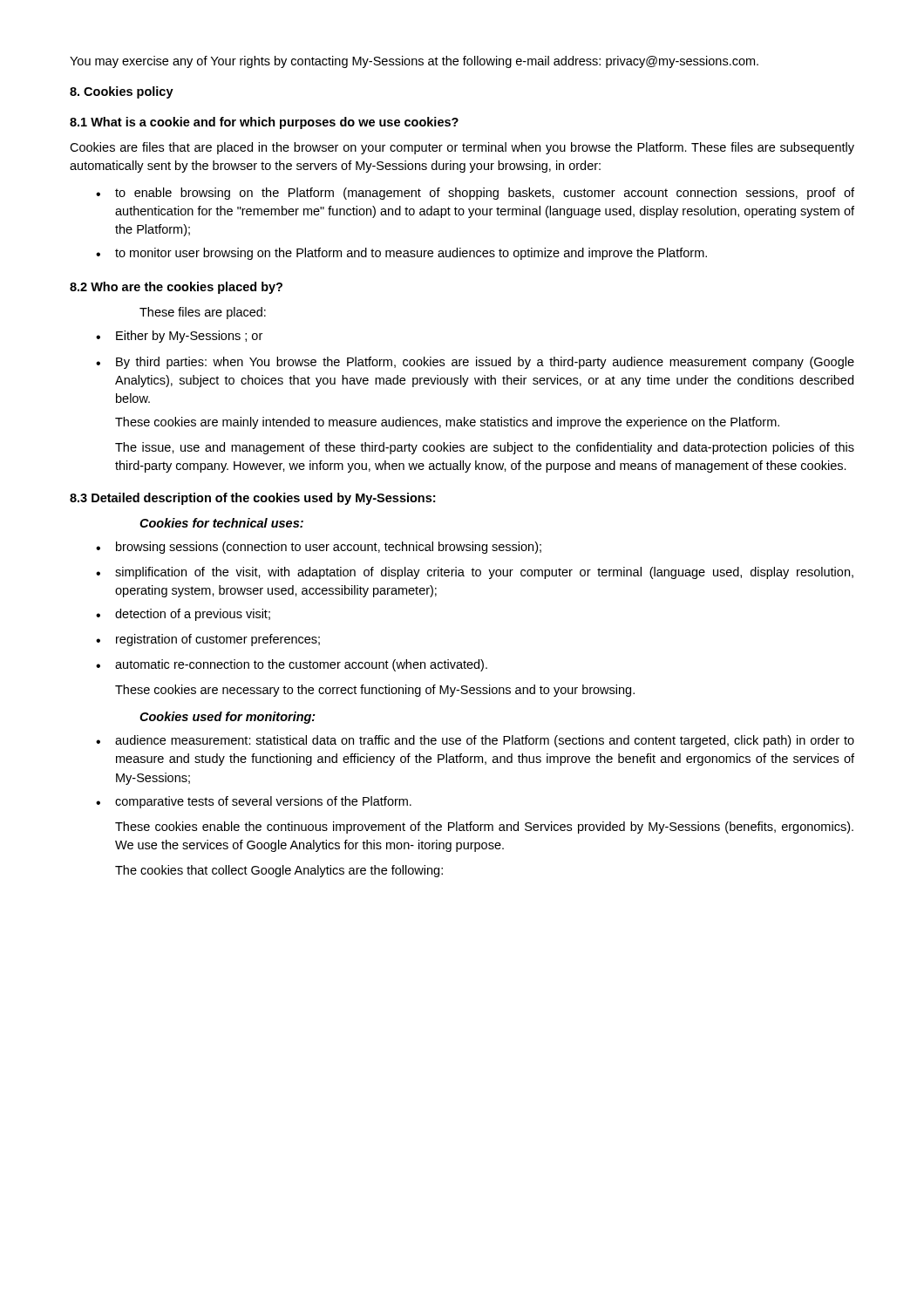This screenshot has height=1308, width=924.
Task: Navigate to the passage starting "These cookies are necessary to the"
Action: 375,690
